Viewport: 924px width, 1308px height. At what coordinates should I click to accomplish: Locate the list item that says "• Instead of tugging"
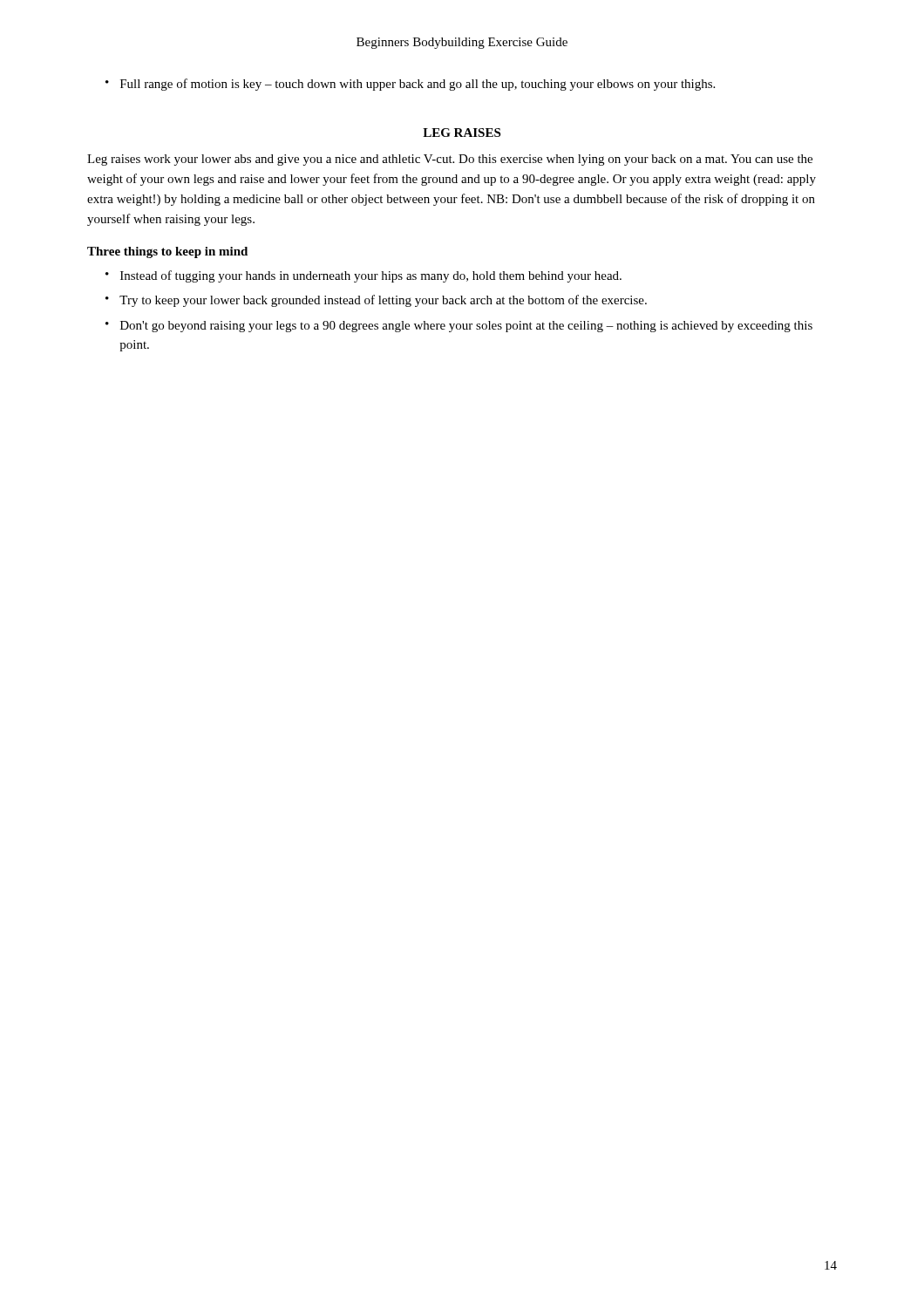471,275
